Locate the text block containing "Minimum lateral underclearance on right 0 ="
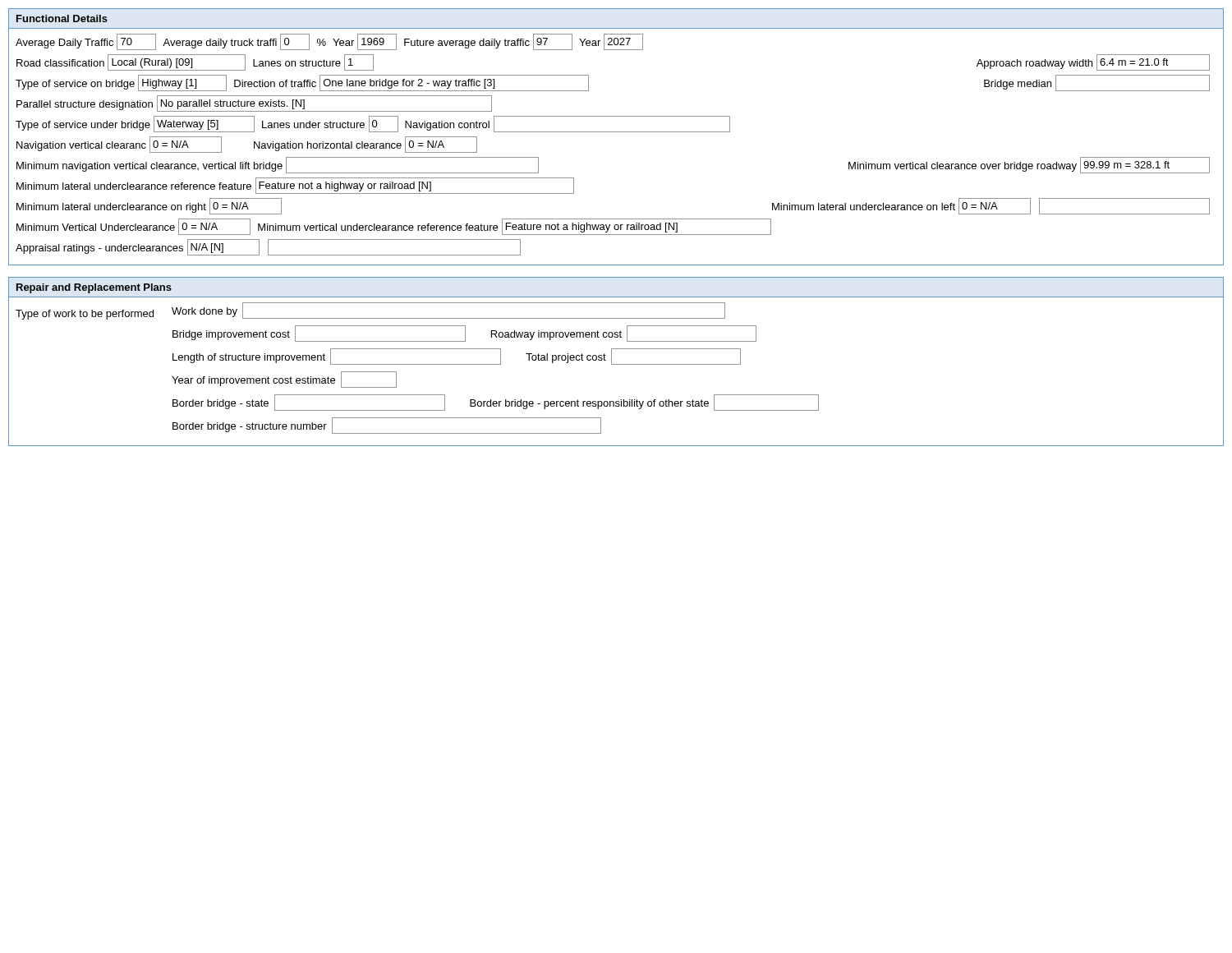 coord(128,206)
